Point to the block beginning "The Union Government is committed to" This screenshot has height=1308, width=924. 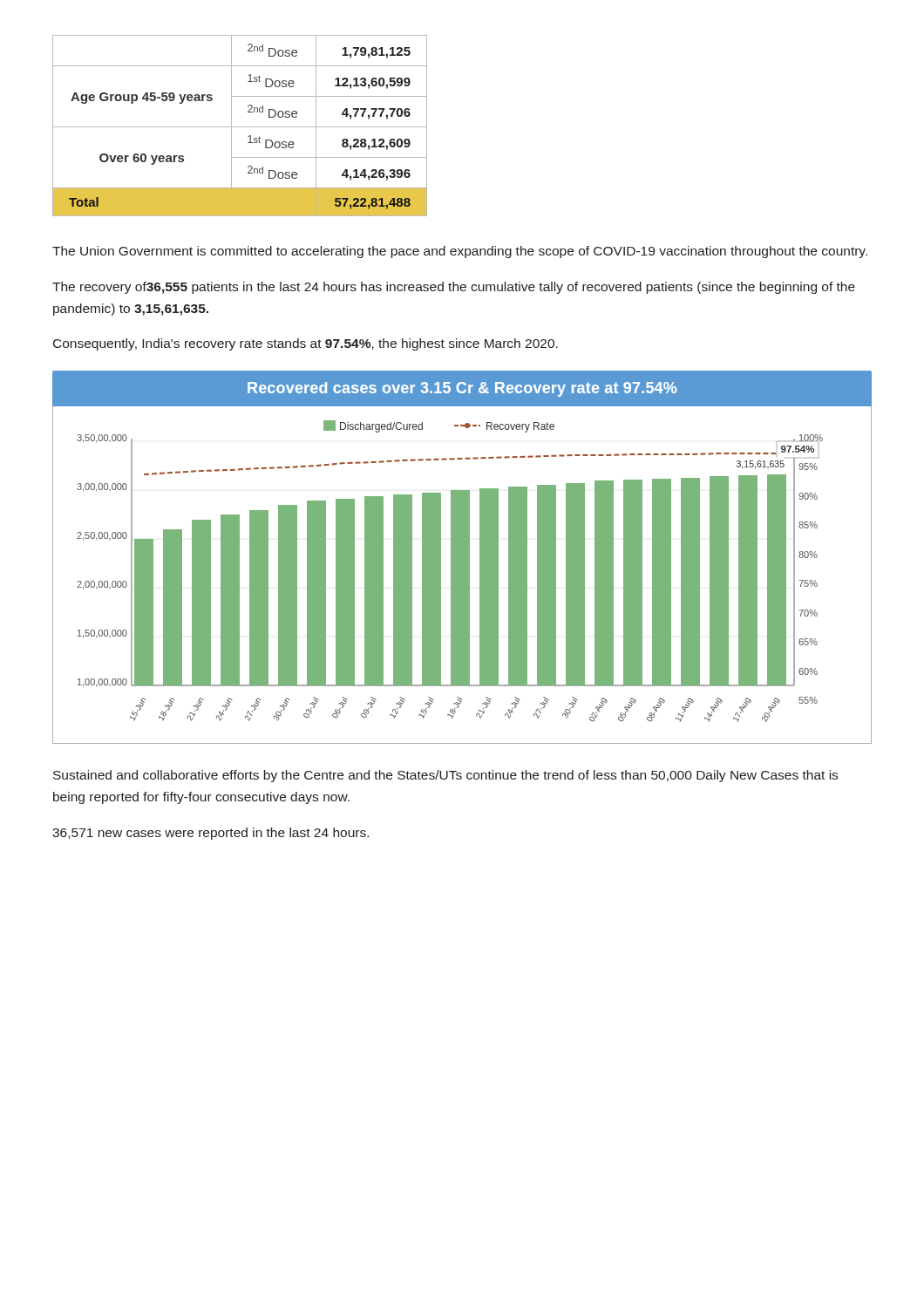[460, 251]
